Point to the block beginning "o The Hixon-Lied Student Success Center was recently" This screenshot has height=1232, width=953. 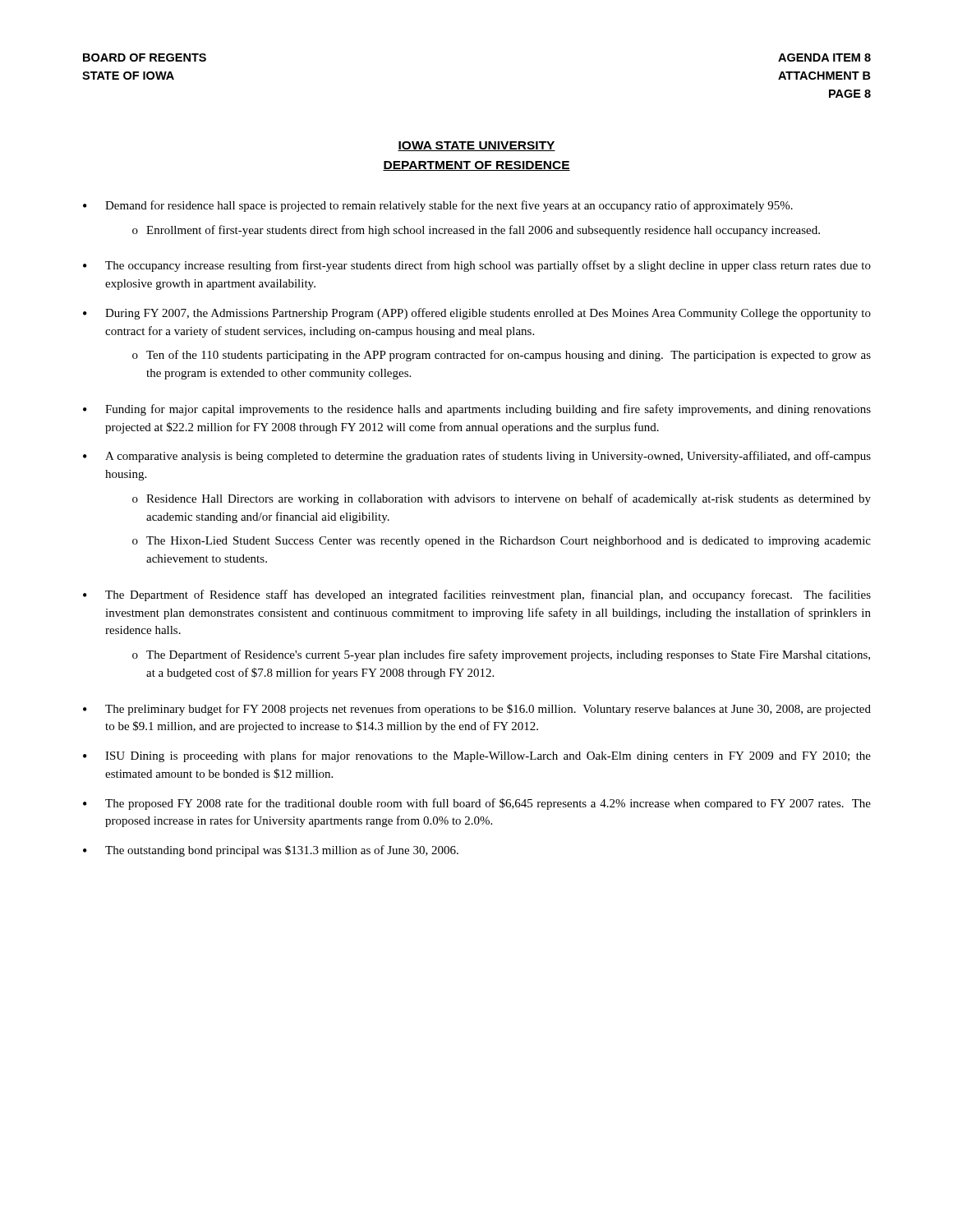[488, 550]
